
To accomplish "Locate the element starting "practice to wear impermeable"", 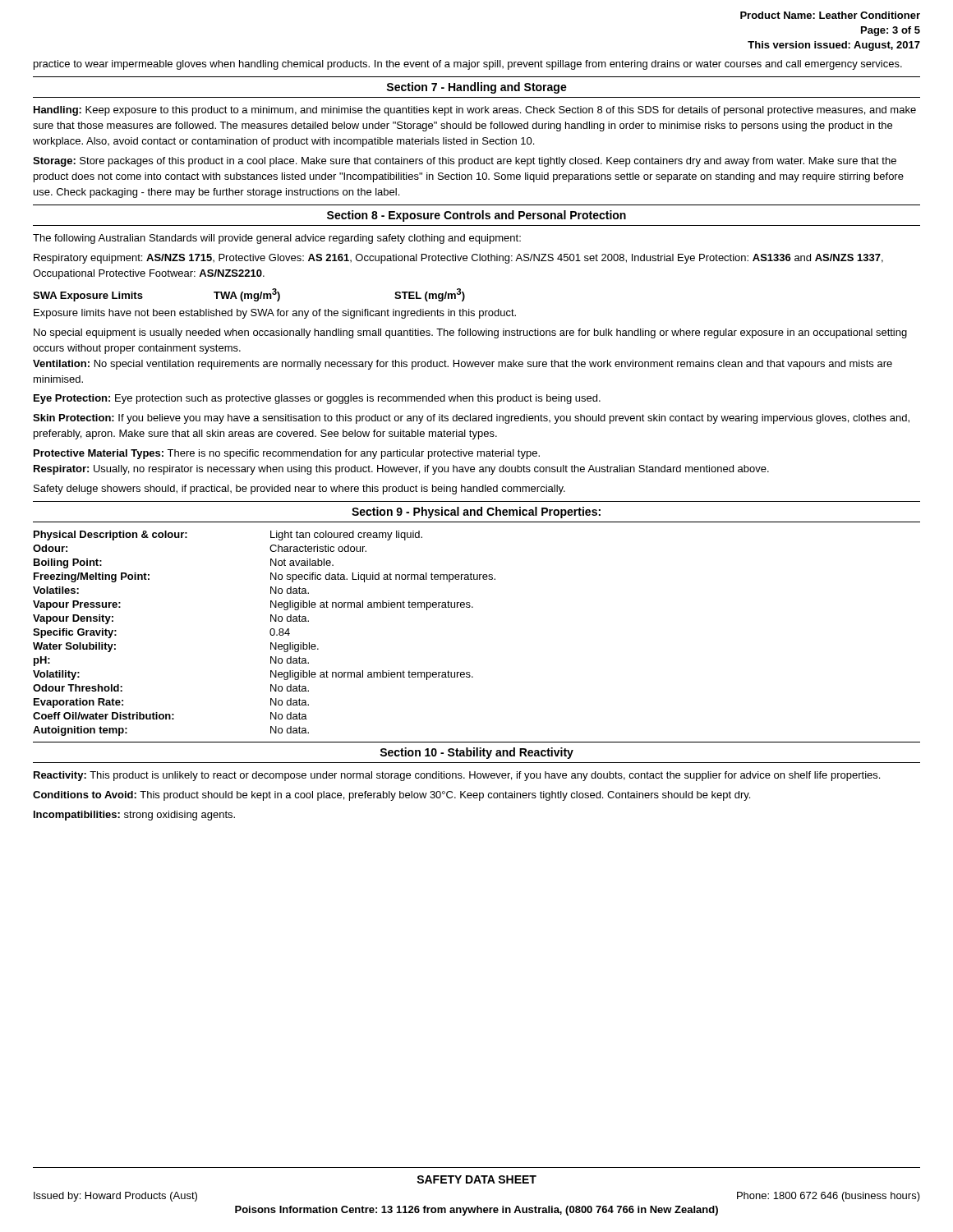I will (468, 63).
